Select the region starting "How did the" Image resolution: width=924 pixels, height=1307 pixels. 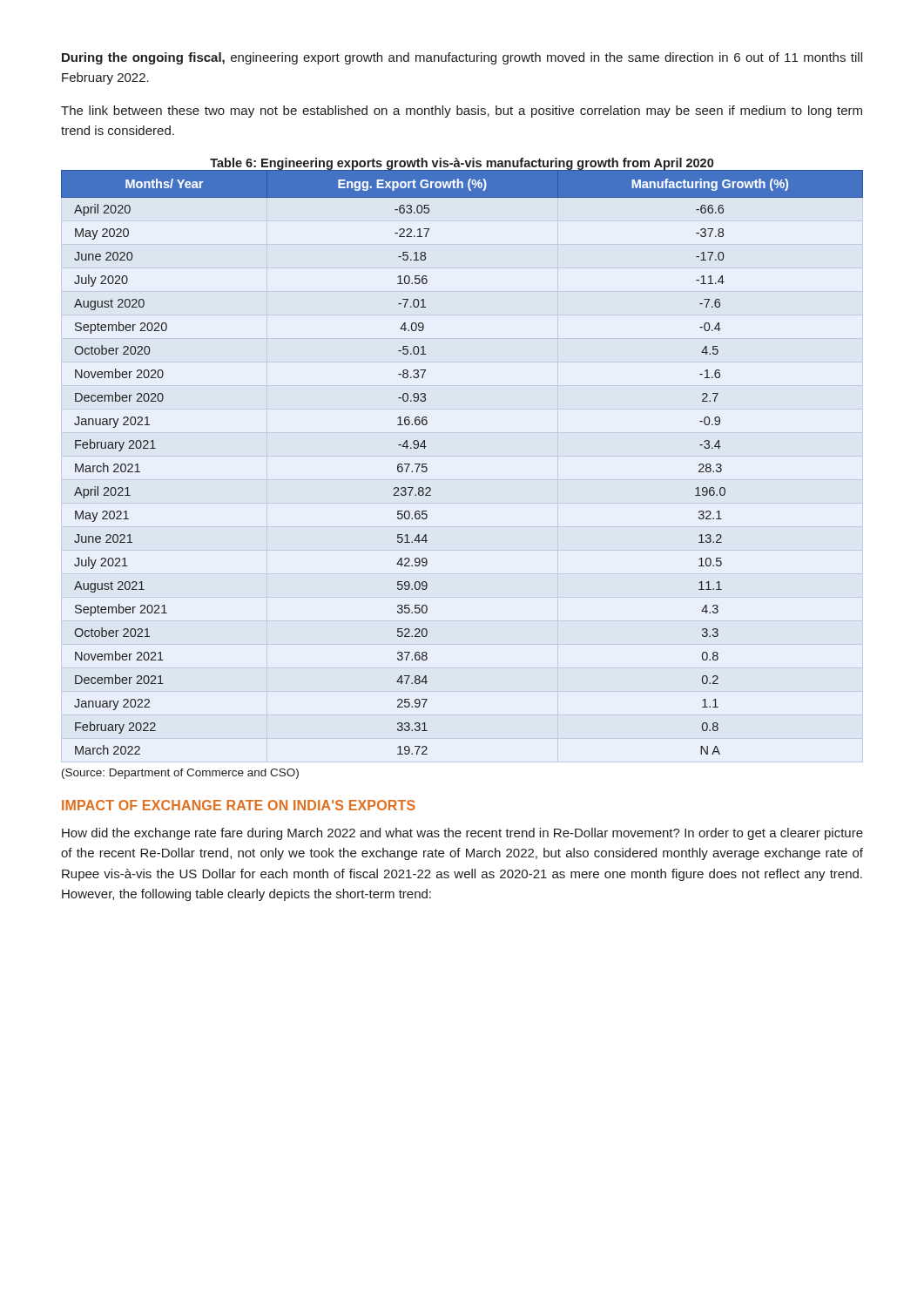coord(462,863)
